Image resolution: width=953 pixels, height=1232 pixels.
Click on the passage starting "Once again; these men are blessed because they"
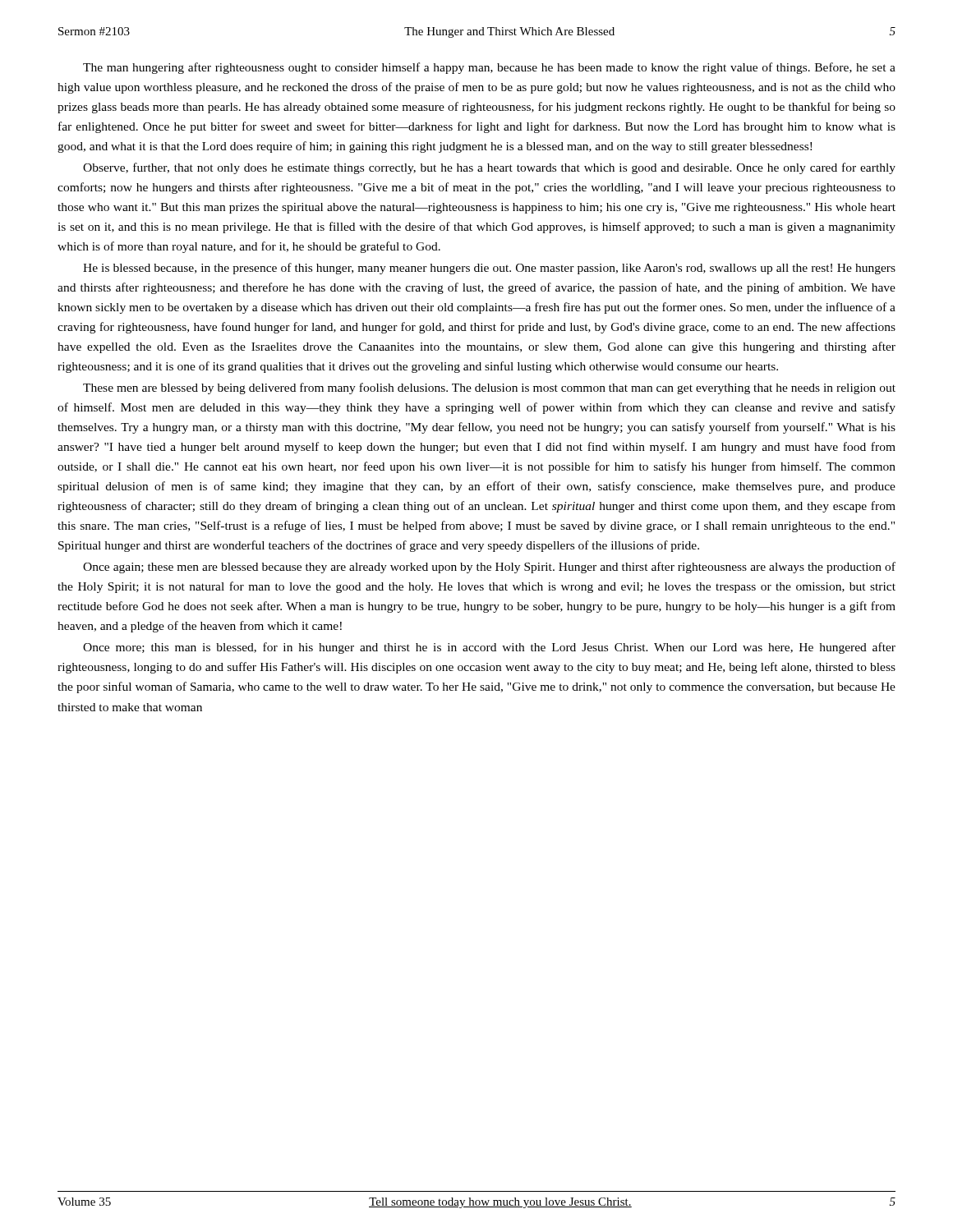coord(476,597)
